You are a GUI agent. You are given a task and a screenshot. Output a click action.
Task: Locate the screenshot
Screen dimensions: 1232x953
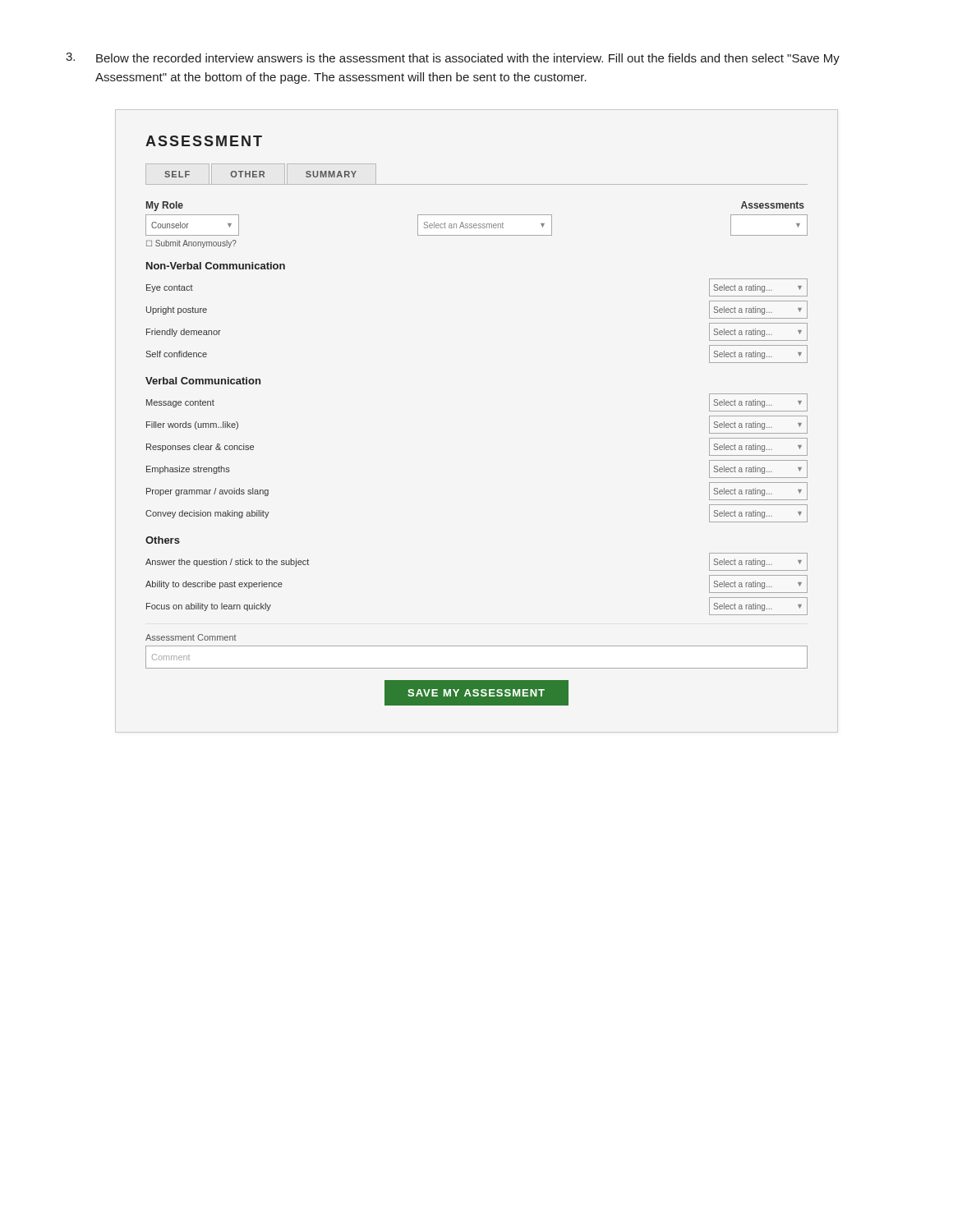click(x=476, y=421)
